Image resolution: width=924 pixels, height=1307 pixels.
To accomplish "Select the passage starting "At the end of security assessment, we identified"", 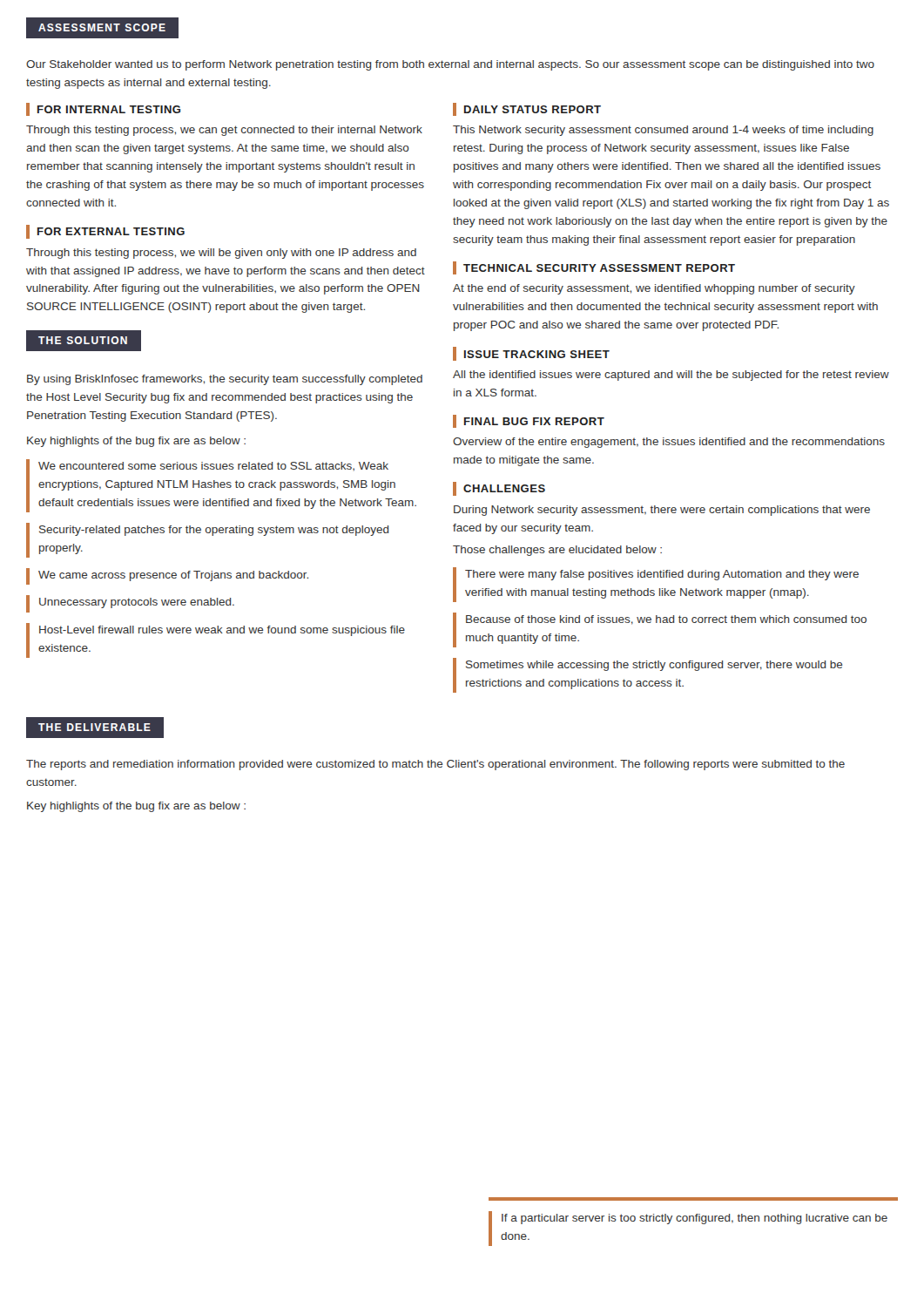I will coord(675,307).
